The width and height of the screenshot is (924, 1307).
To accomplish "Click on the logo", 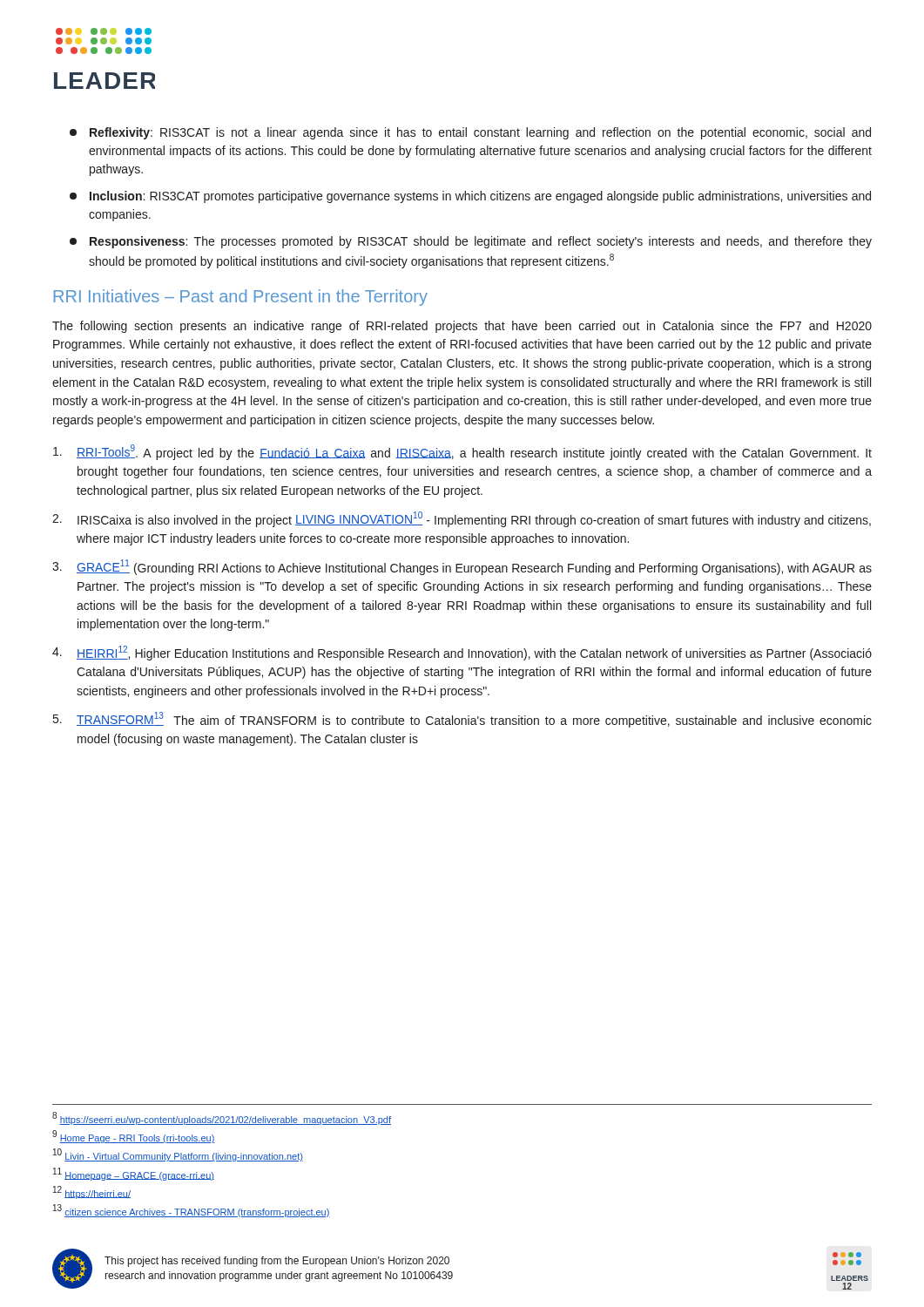I will (105, 65).
